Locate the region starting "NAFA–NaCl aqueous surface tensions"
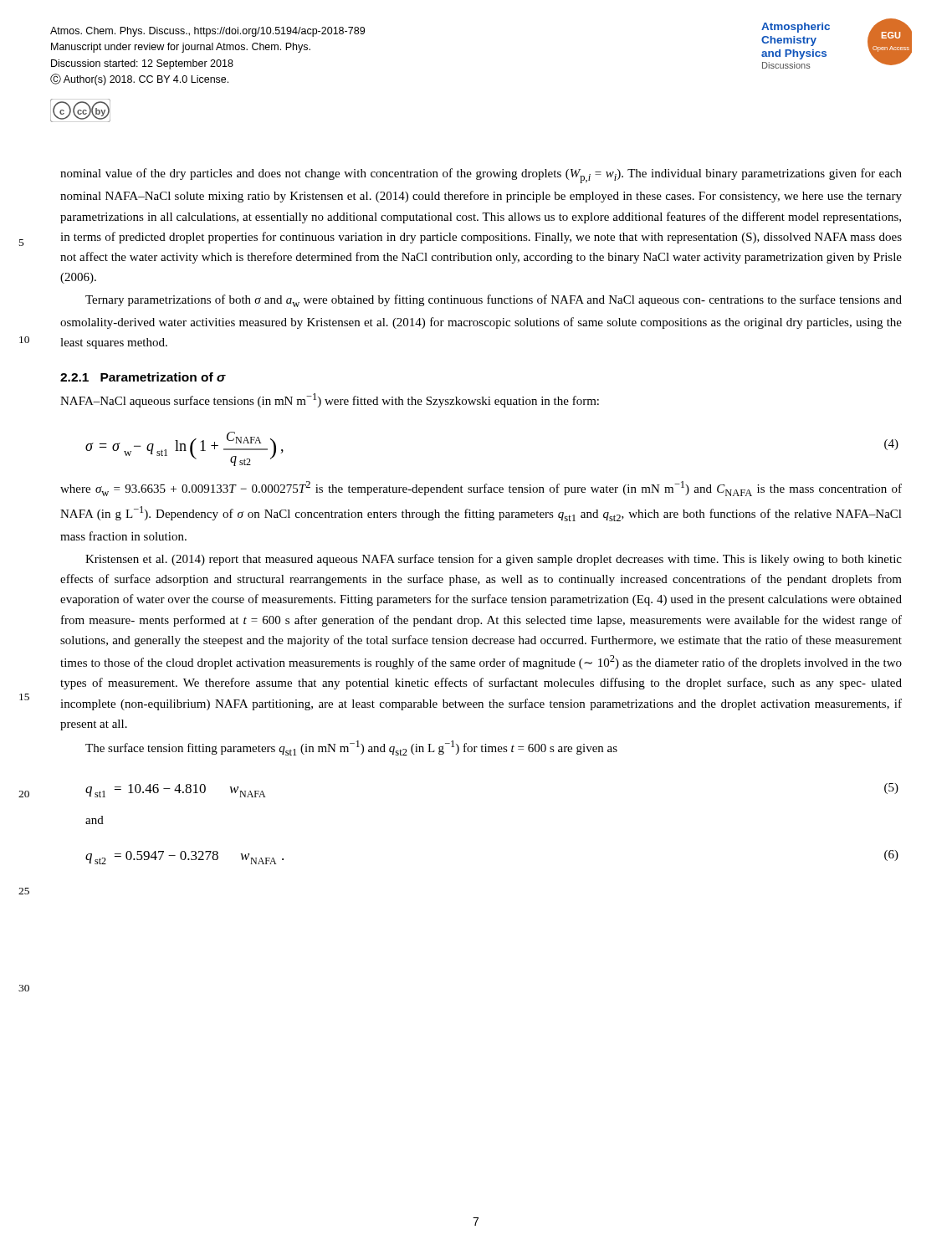 (330, 399)
